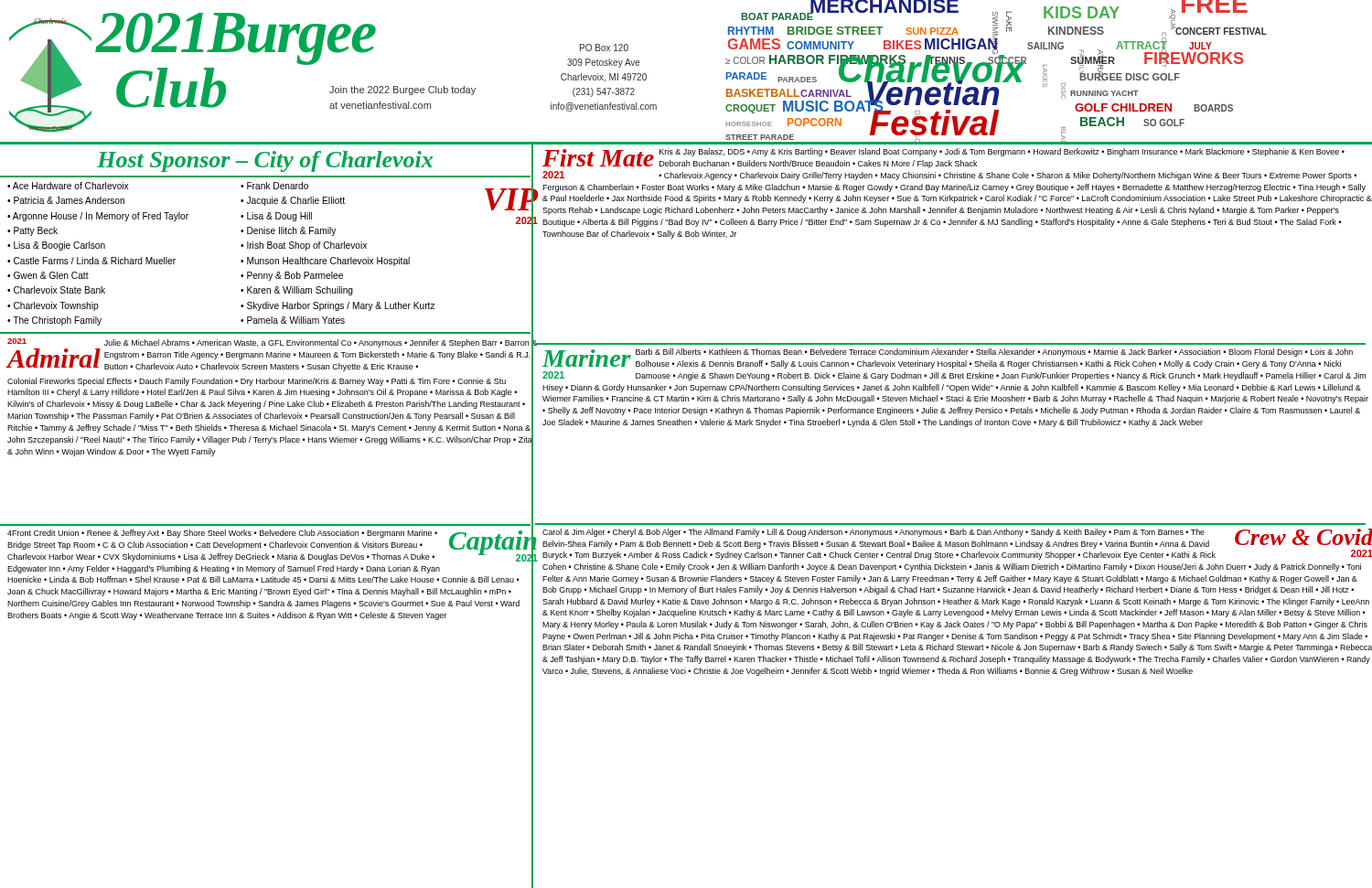This screenshot has height=888, width=1372.
Task: Where is the passage that starts "Colonial Fireworks Special Effects • Dauch"?
Action: click(270, 416)
